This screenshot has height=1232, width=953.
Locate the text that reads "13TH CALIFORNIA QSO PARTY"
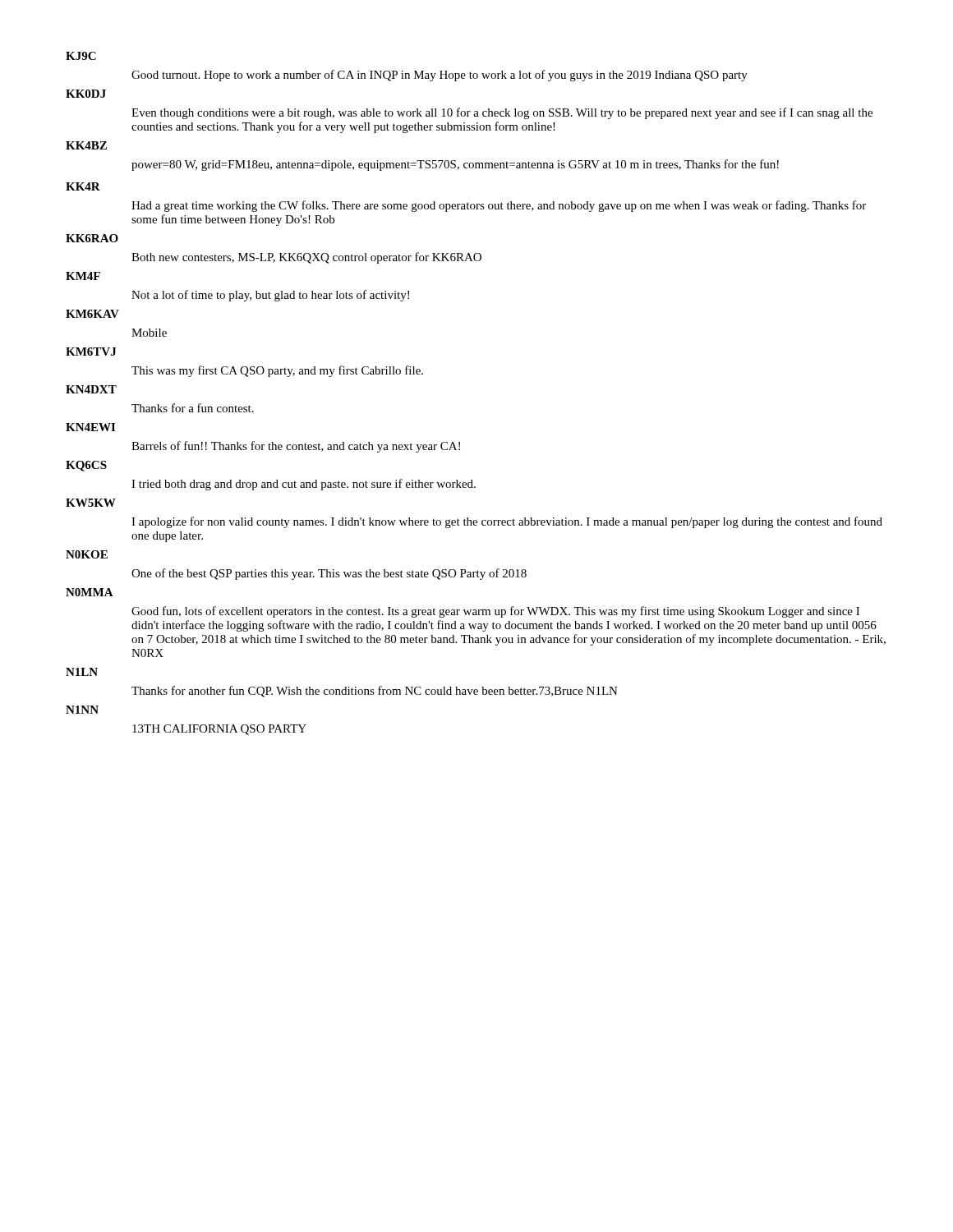pos(219,730)
